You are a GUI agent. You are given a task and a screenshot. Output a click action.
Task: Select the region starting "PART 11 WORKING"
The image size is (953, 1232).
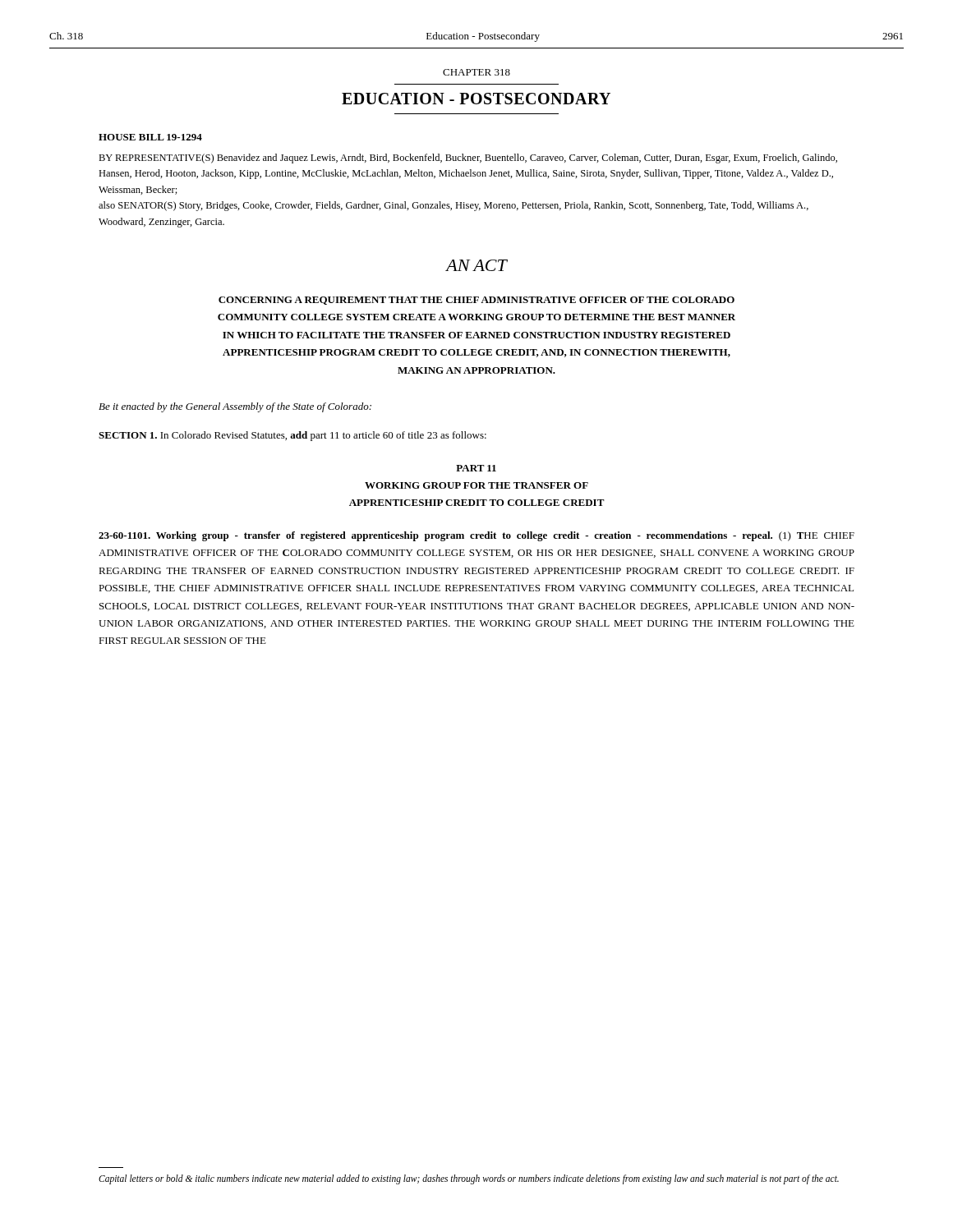tap(476, 485)
